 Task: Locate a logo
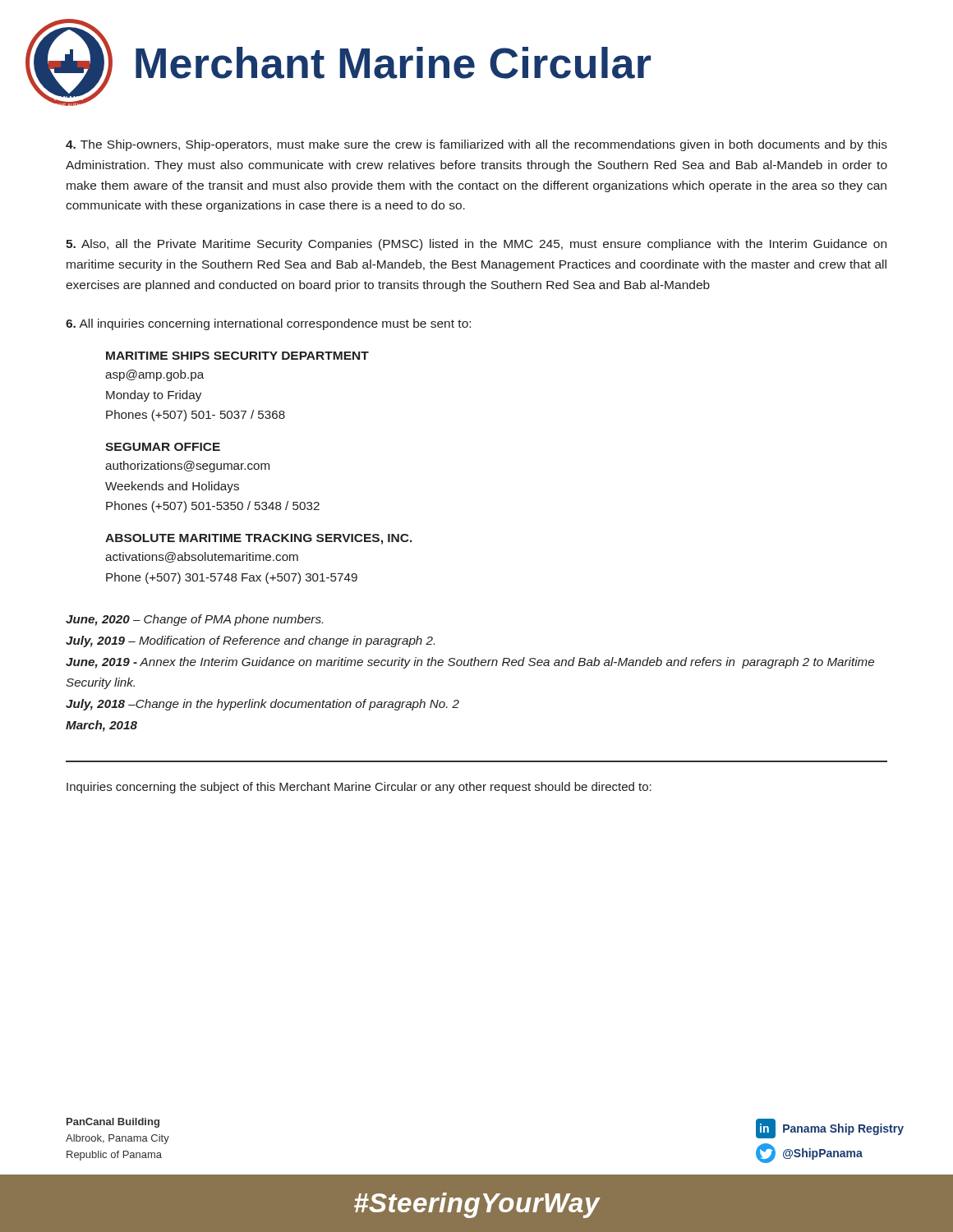point(70,64)
